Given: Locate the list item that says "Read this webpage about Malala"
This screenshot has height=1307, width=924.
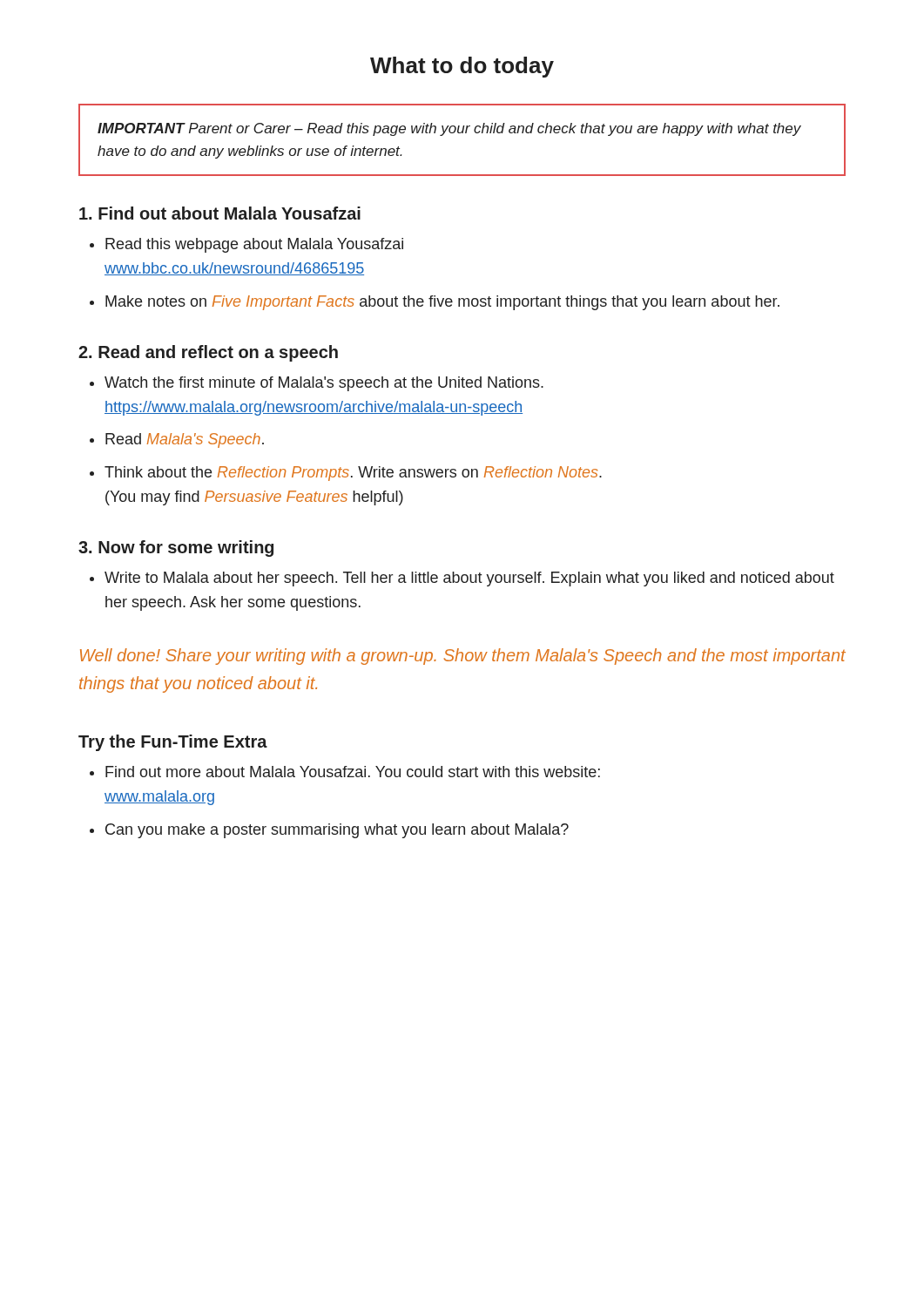Looking at the screenshot, I should pos(246,245).
